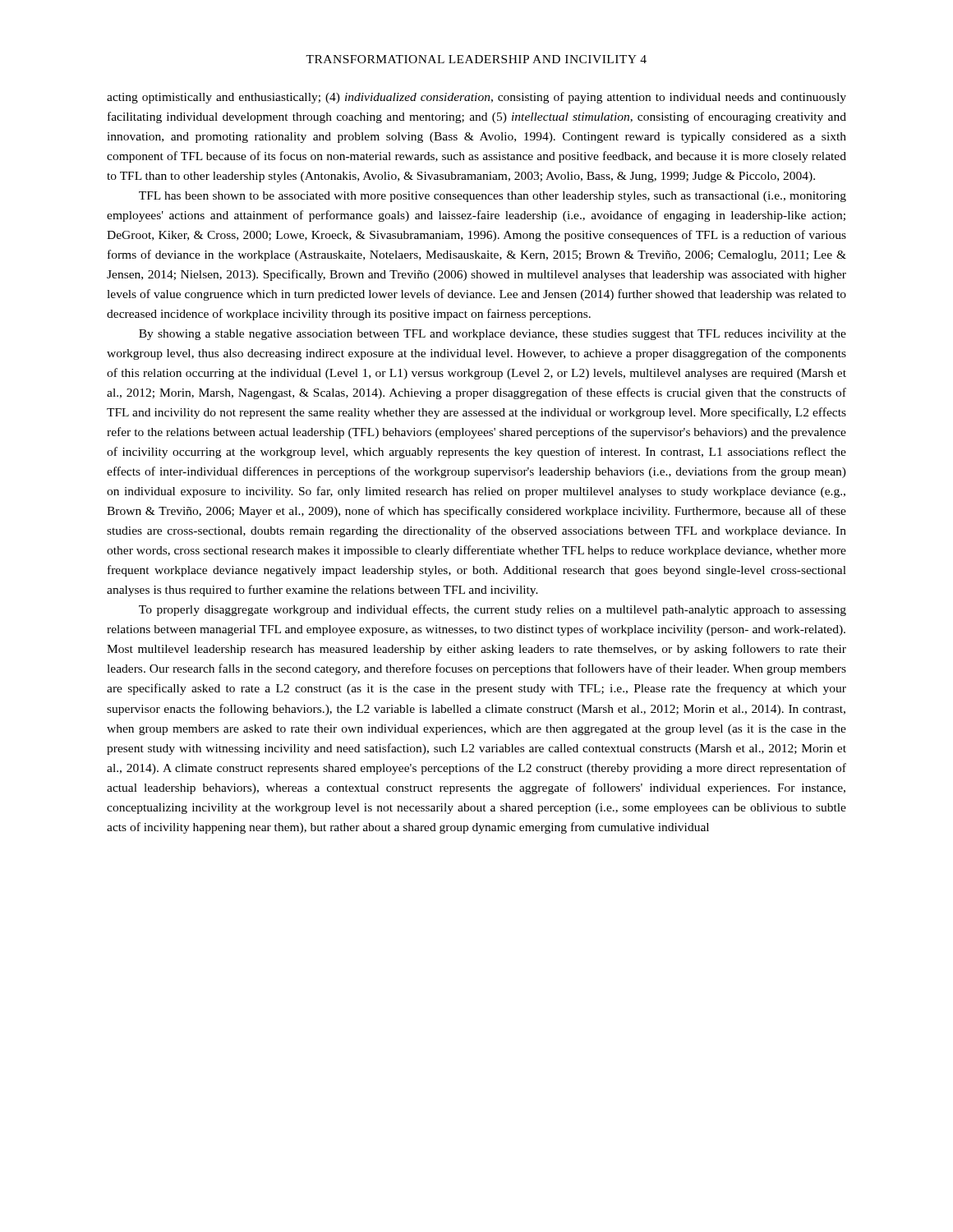
Task: Navigate to the passage starting "acting optimistically and enthusiastically; (4) individualized"
Action: (476, 136)
